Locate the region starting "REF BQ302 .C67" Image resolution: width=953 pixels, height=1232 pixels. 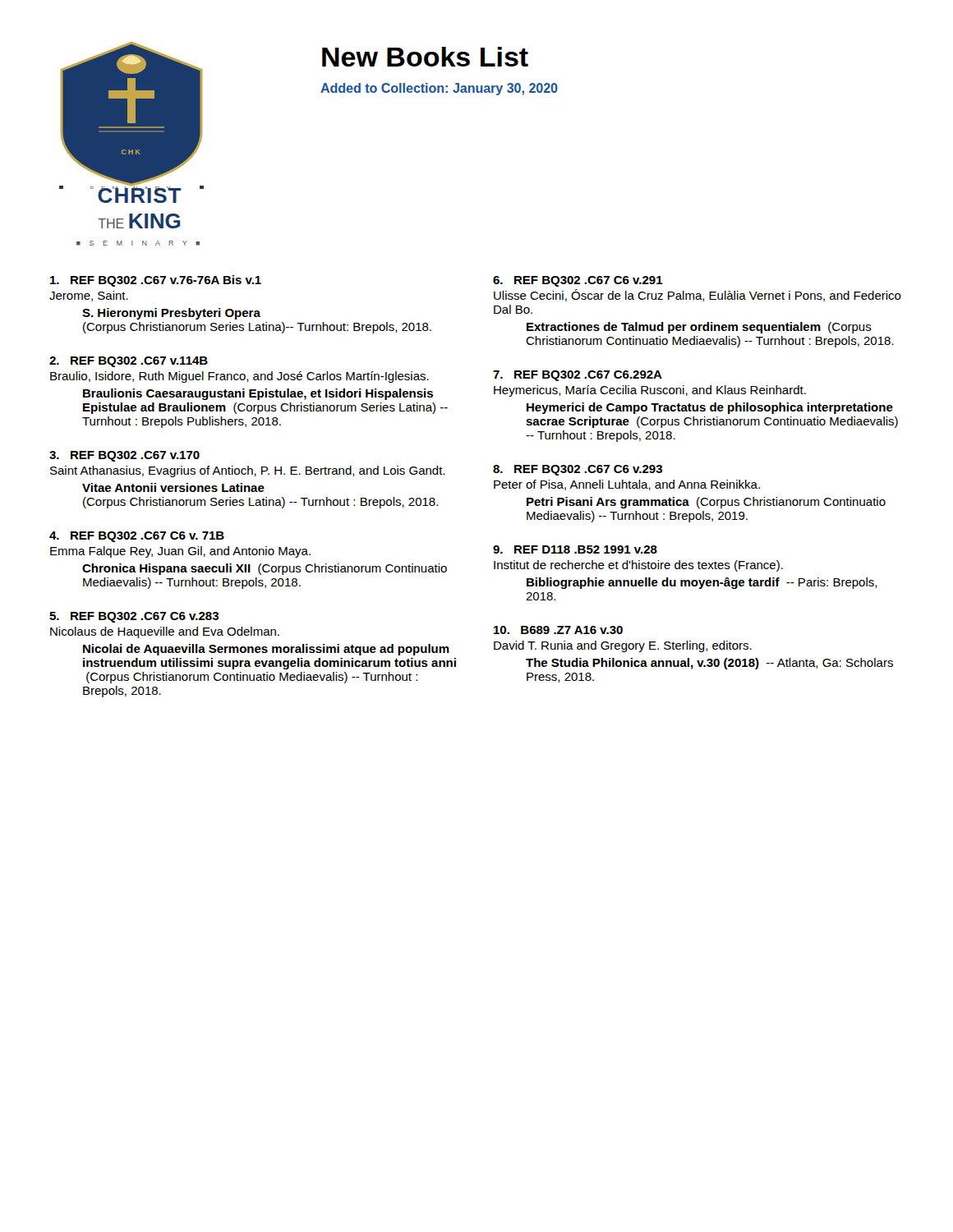point(255,303)
